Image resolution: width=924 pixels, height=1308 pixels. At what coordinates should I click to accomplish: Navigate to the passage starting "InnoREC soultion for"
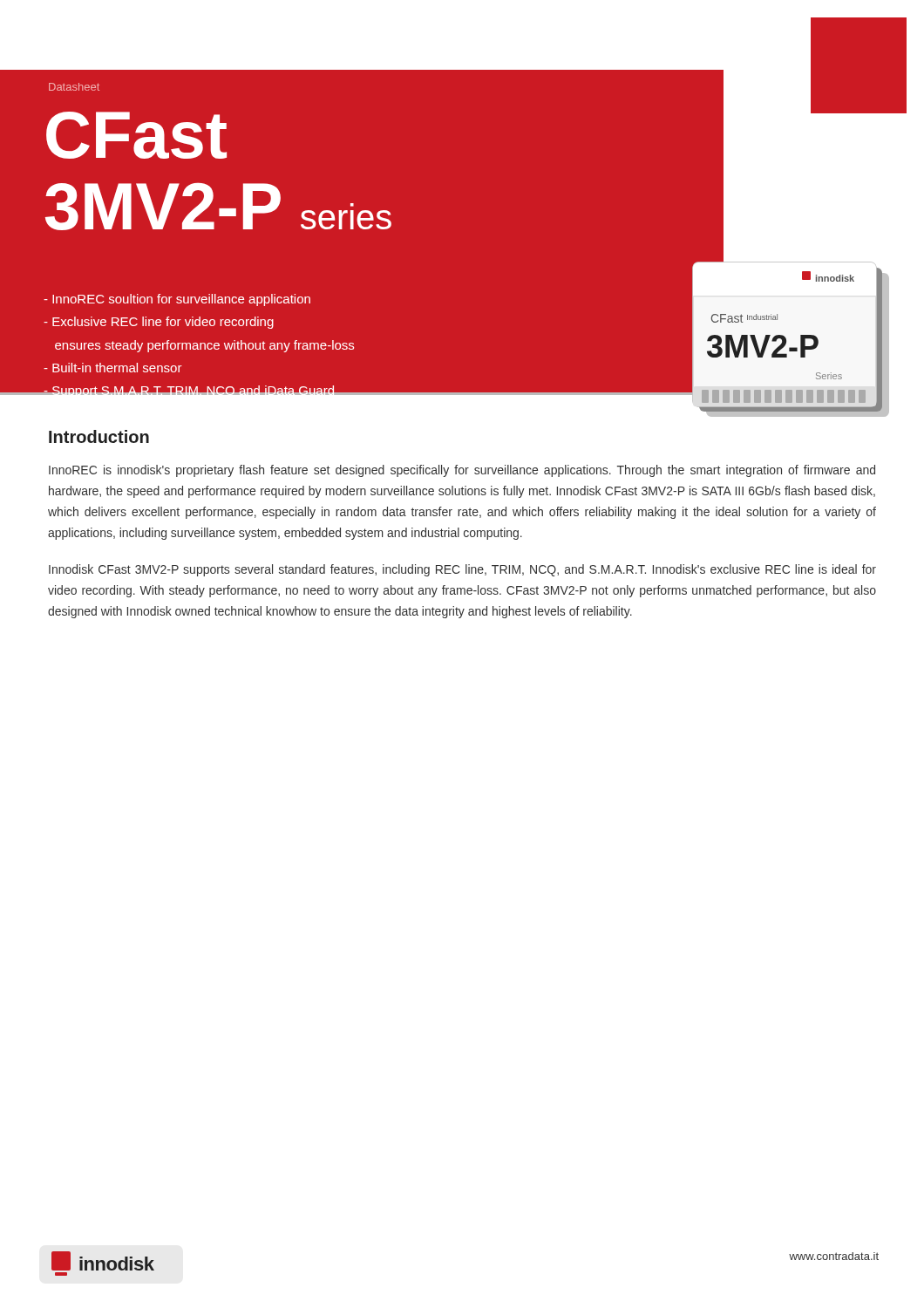click(x=177, y=299)
